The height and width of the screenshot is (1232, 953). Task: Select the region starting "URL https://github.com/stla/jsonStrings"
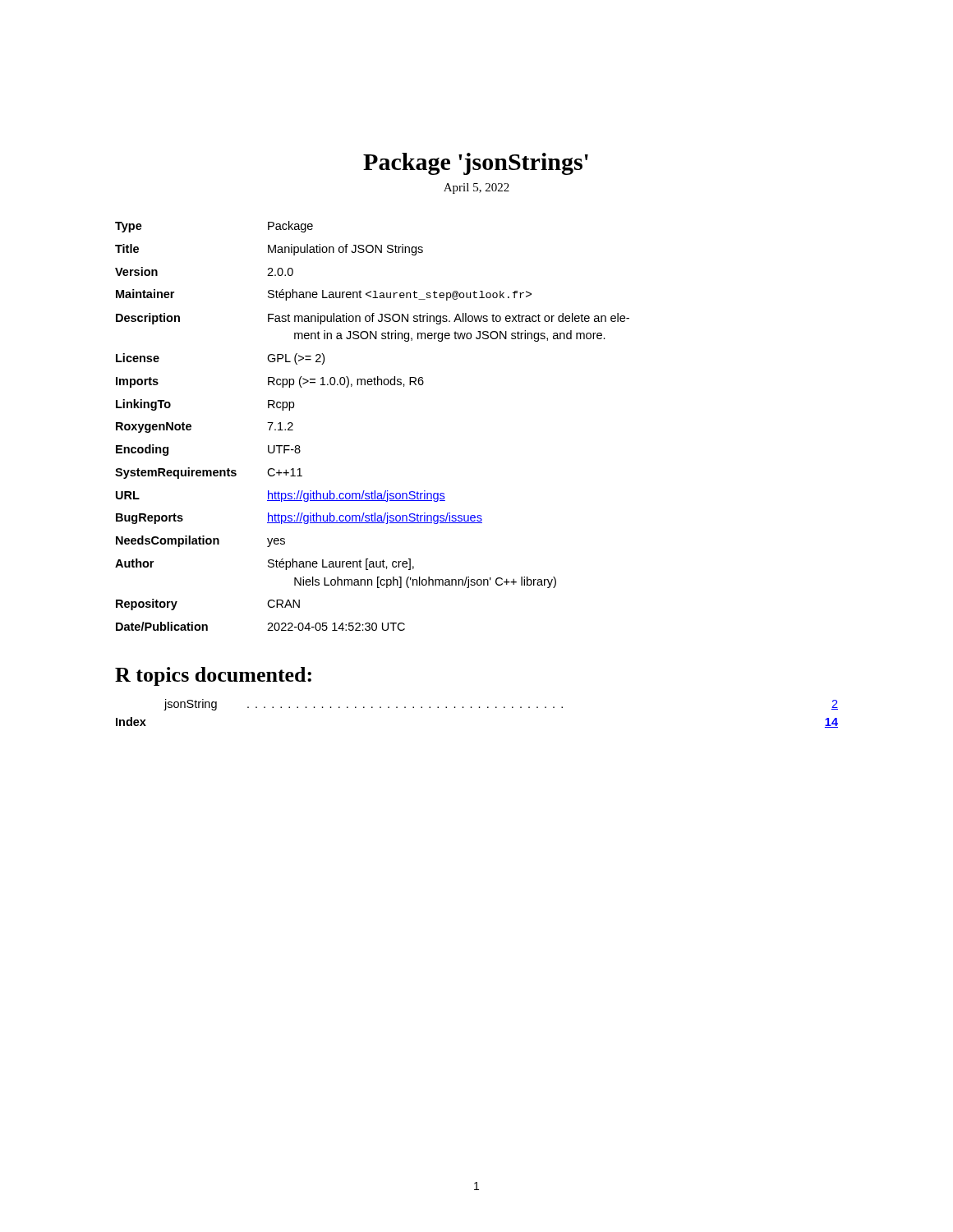(281, 496)
